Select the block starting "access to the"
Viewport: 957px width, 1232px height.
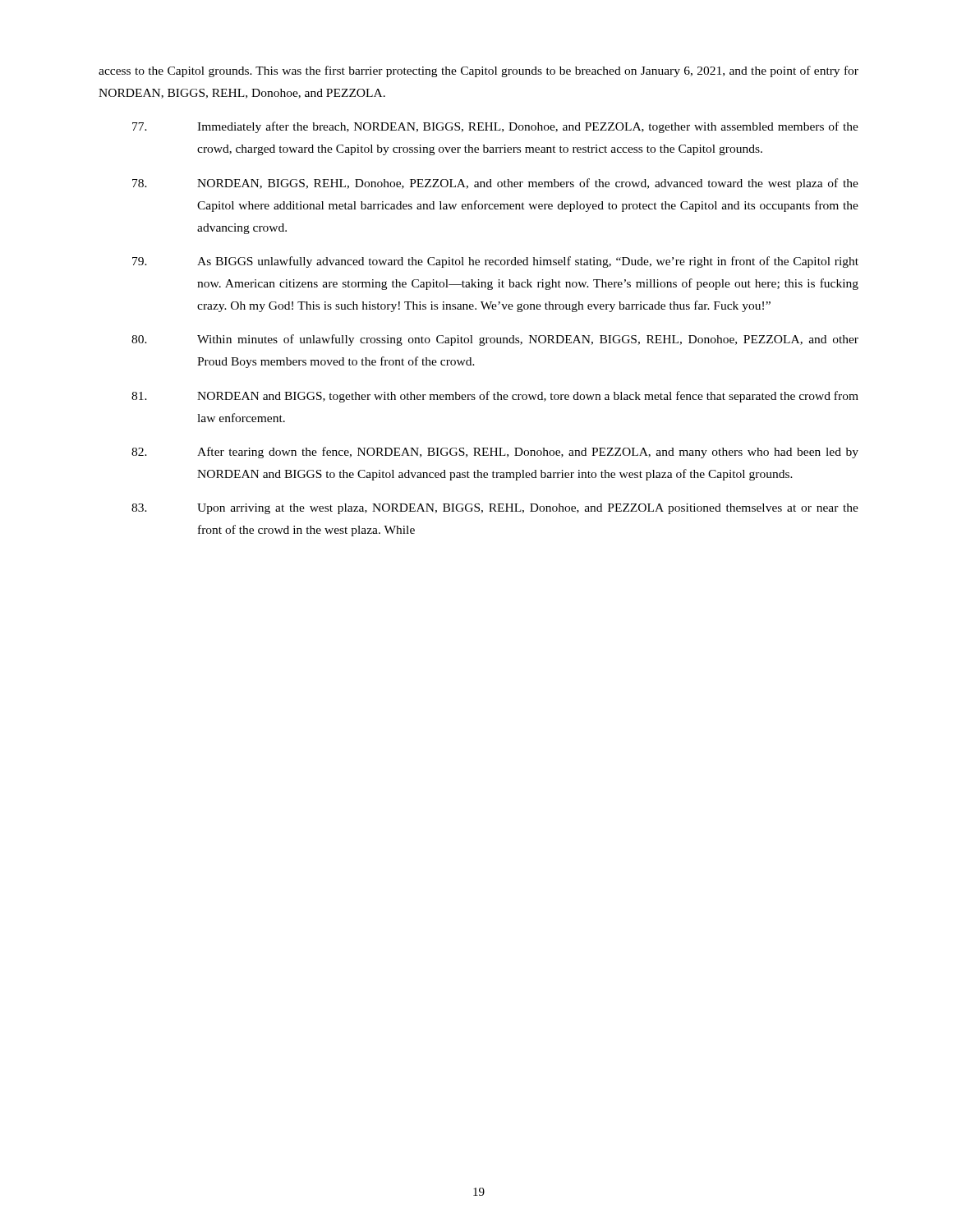coord(478,81)
